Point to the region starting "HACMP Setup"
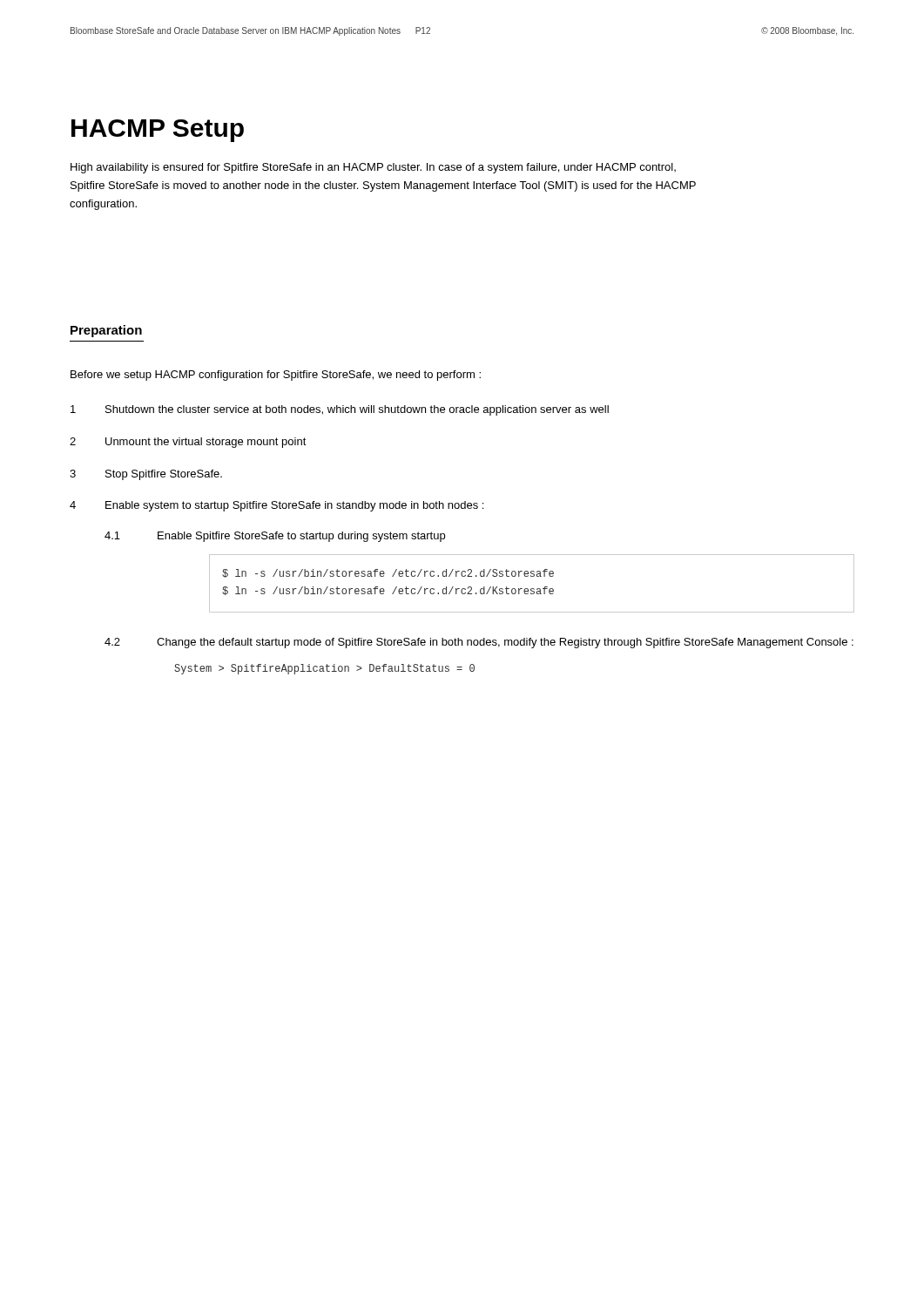This screenshot has height=1307, width=924. pyautogui.click(x=158, y=131)
